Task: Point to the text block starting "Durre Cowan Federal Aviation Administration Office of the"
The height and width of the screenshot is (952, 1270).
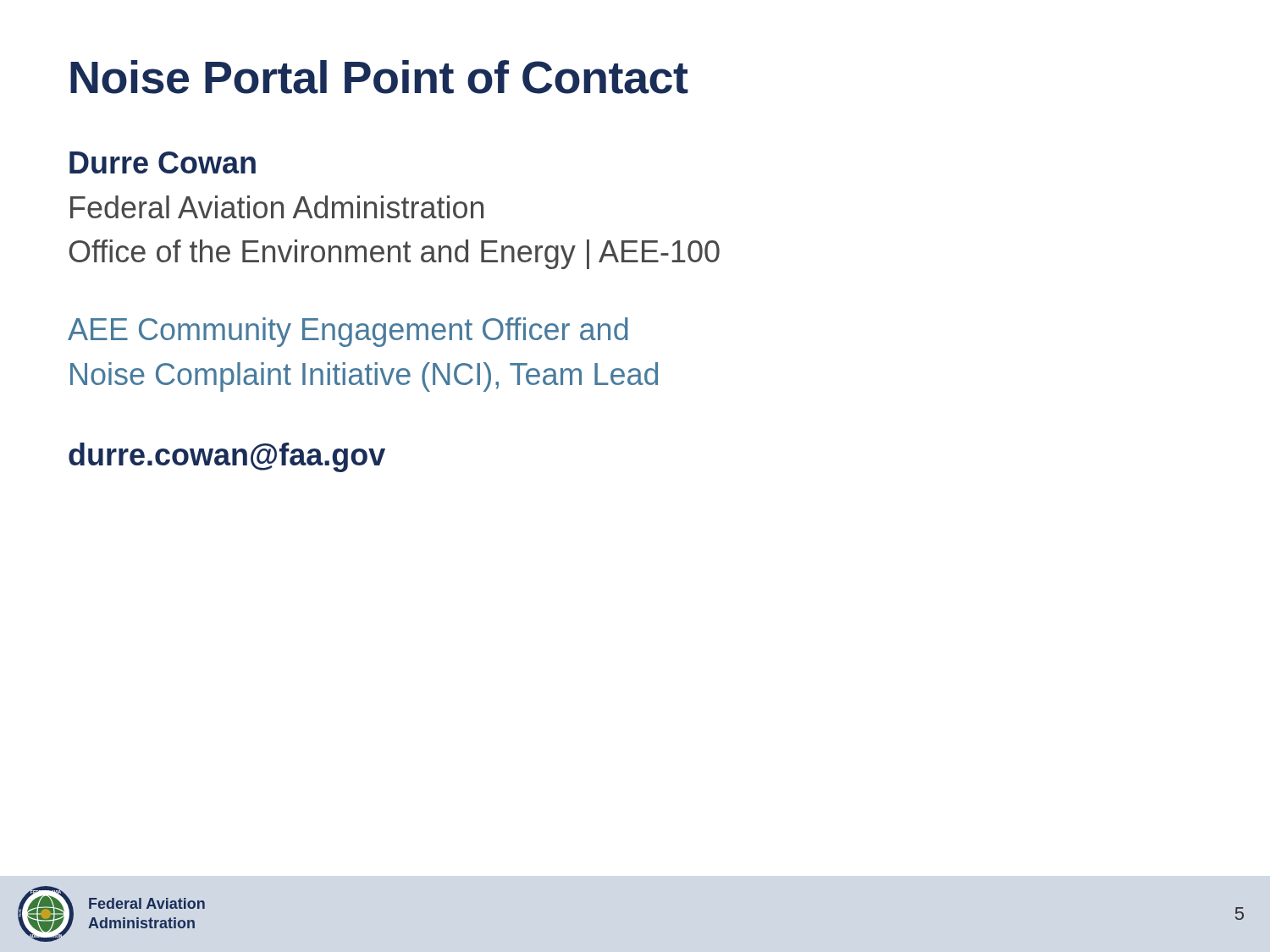Action: [635, 271]
